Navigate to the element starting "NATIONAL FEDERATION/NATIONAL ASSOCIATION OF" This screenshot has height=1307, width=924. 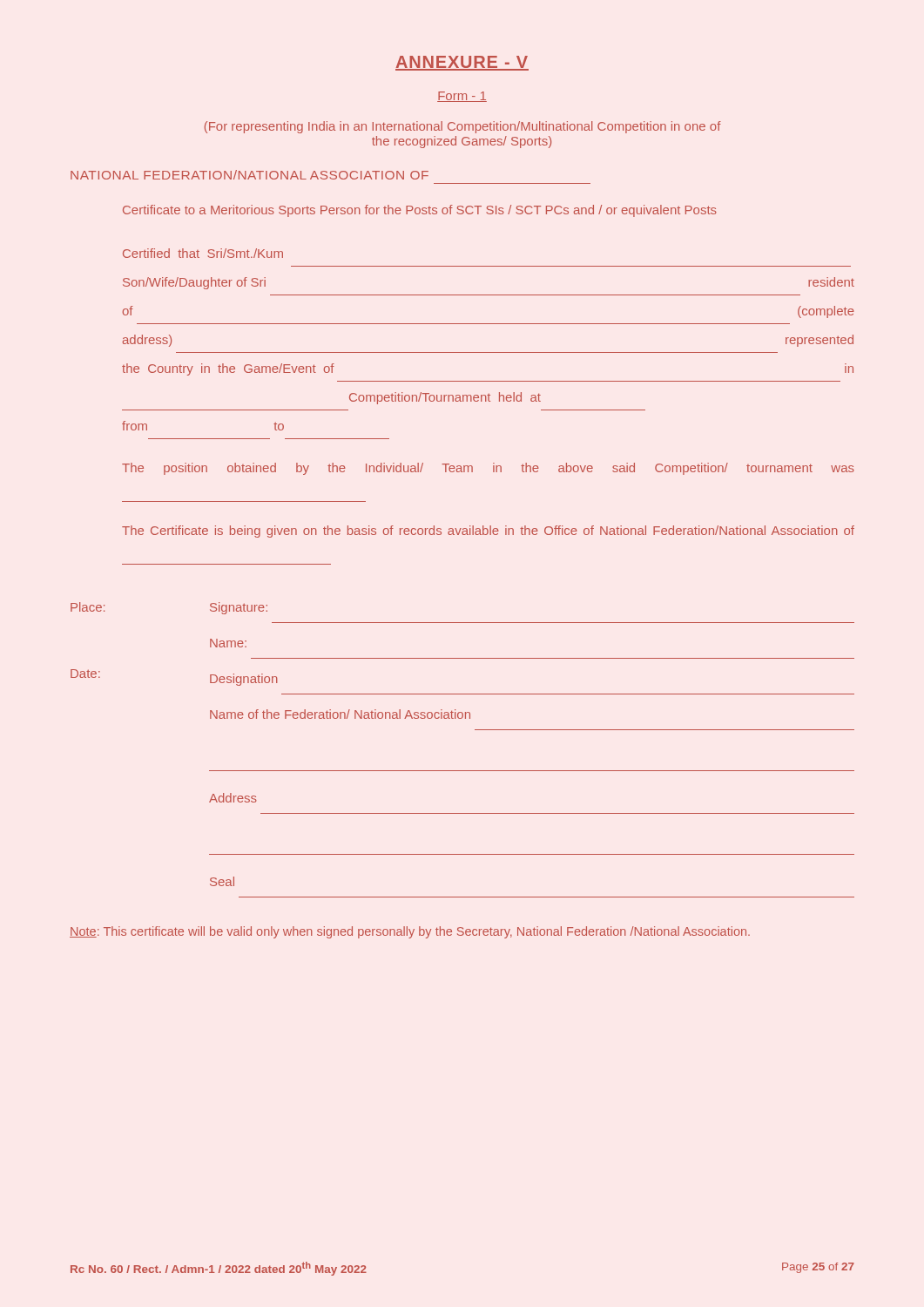(x=330, y=176)
